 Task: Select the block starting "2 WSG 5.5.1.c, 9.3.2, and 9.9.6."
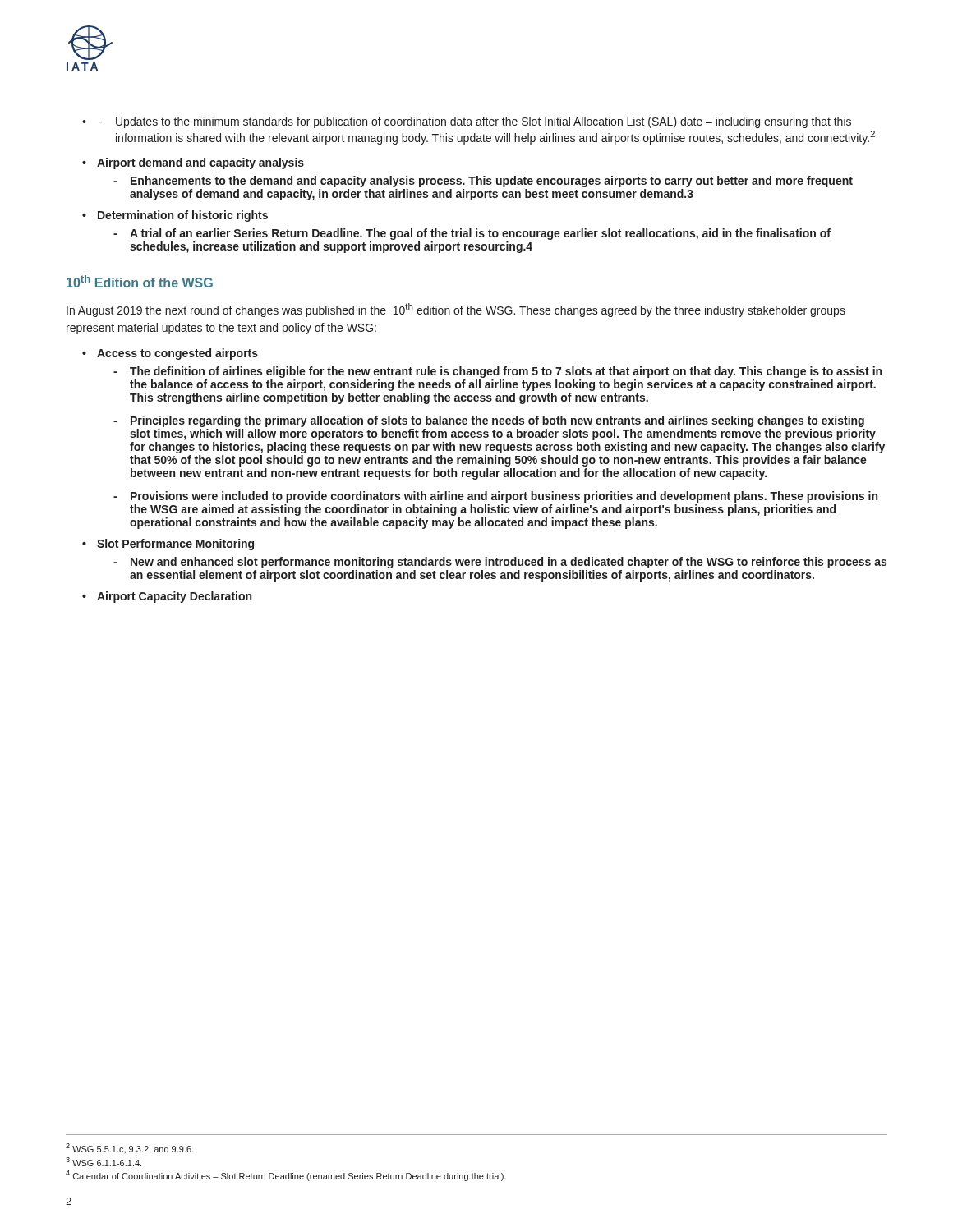click(x=130, y=1148)
